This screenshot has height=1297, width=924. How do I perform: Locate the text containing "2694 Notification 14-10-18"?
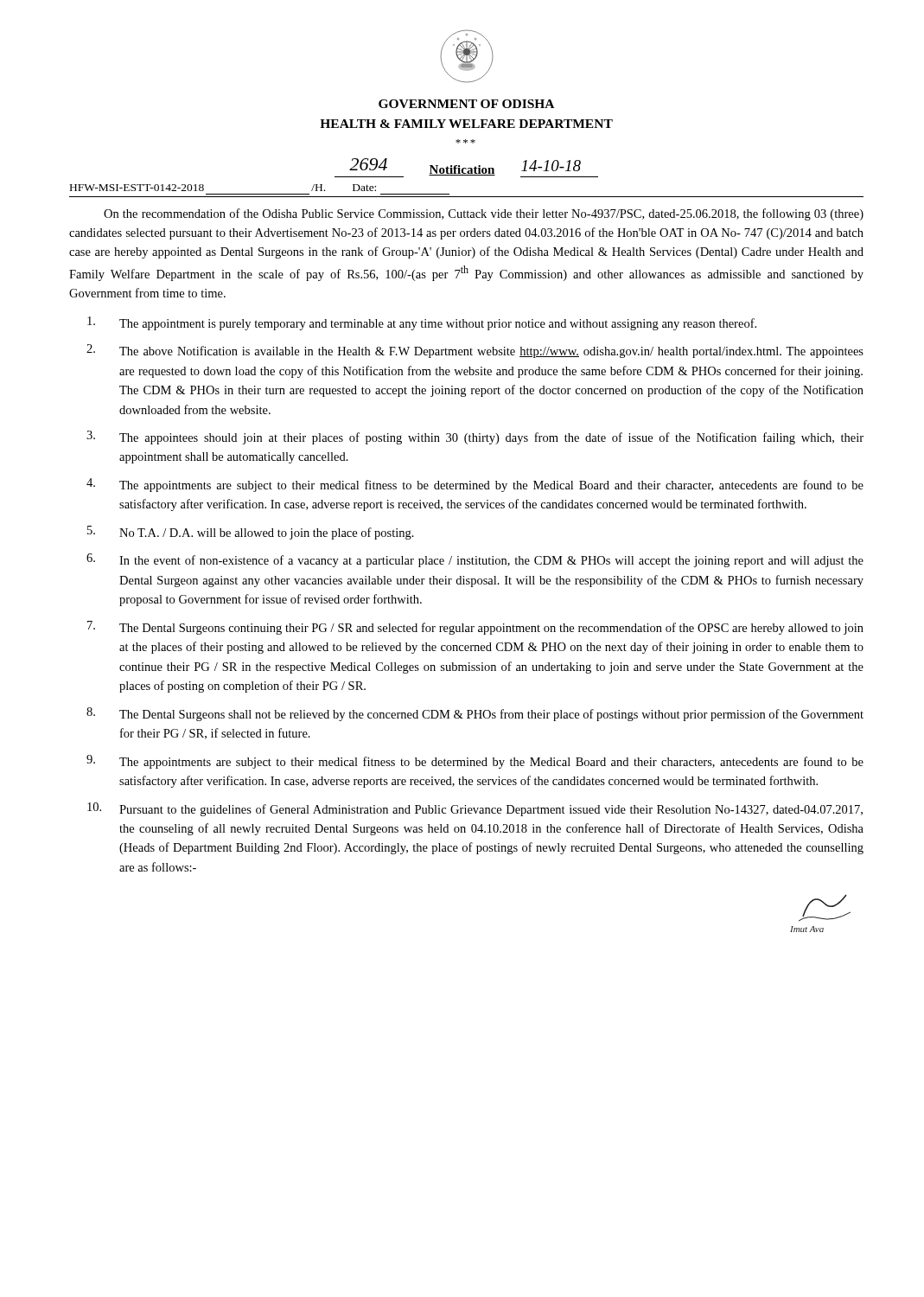click(466, 165)
